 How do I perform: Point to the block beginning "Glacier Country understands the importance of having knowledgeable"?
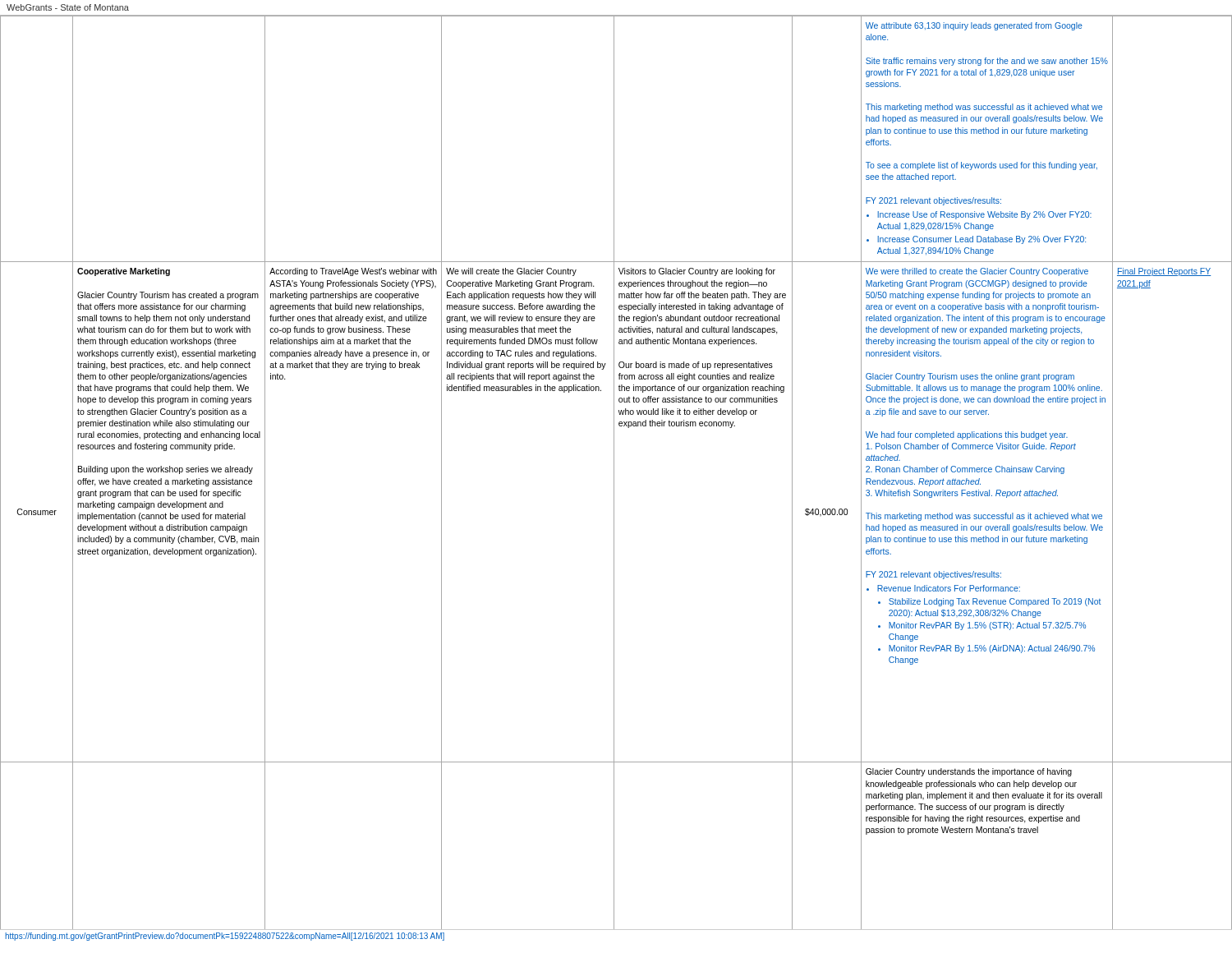pos(984,801)
